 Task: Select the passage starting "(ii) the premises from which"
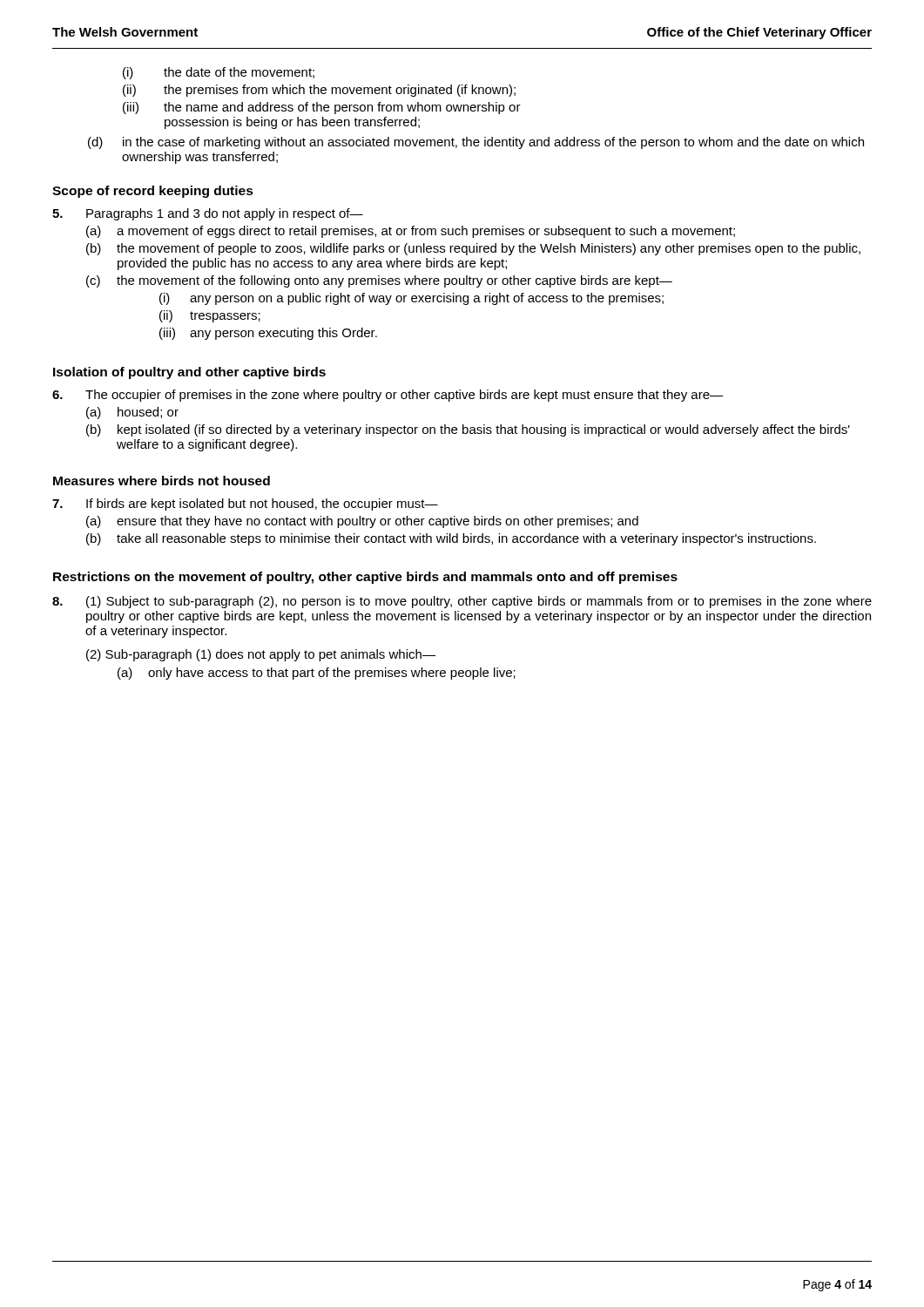tap(319, 89)
